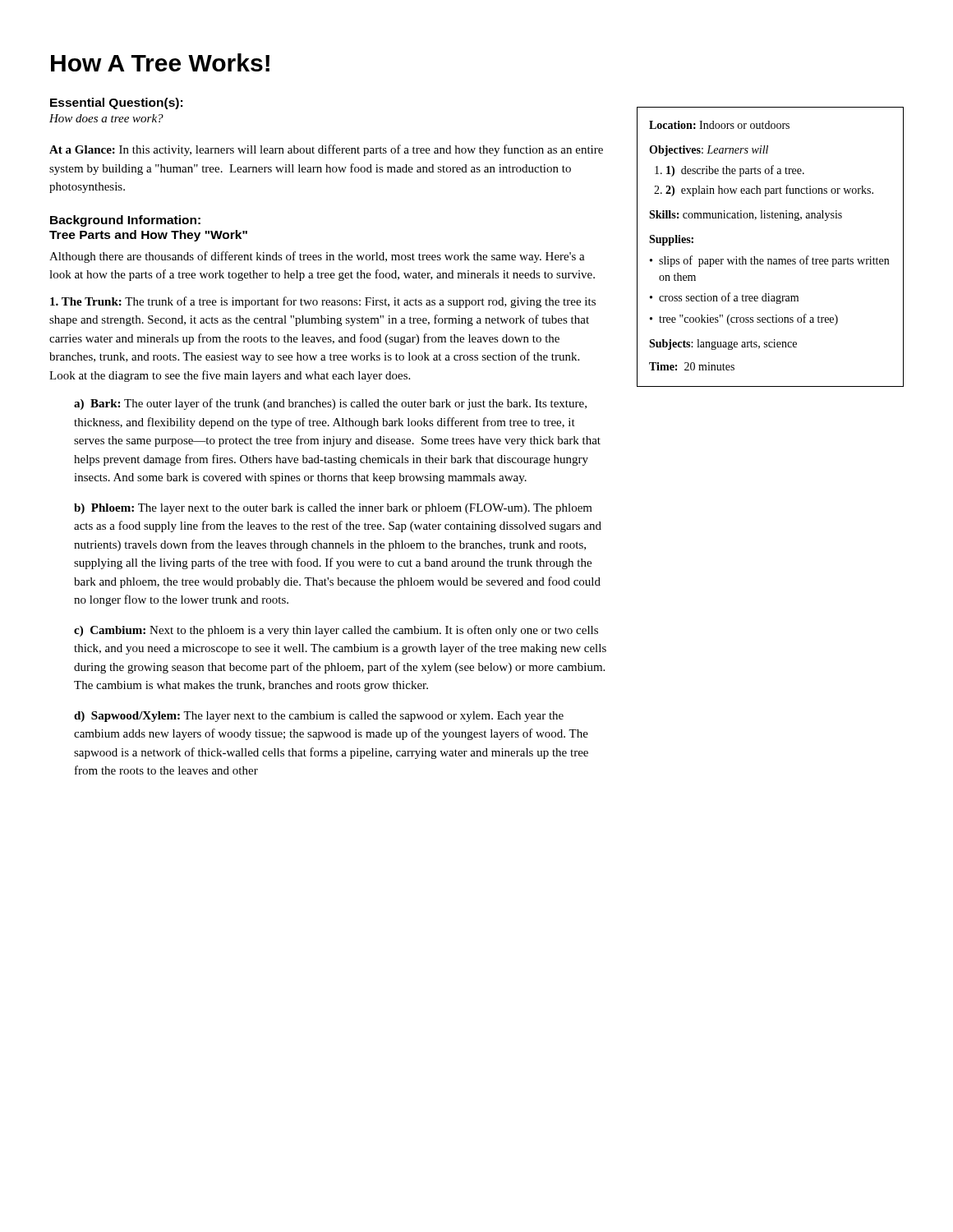
Task: Locate the section header that opens with "Tree Parts and How"
Action: point(149,234)
